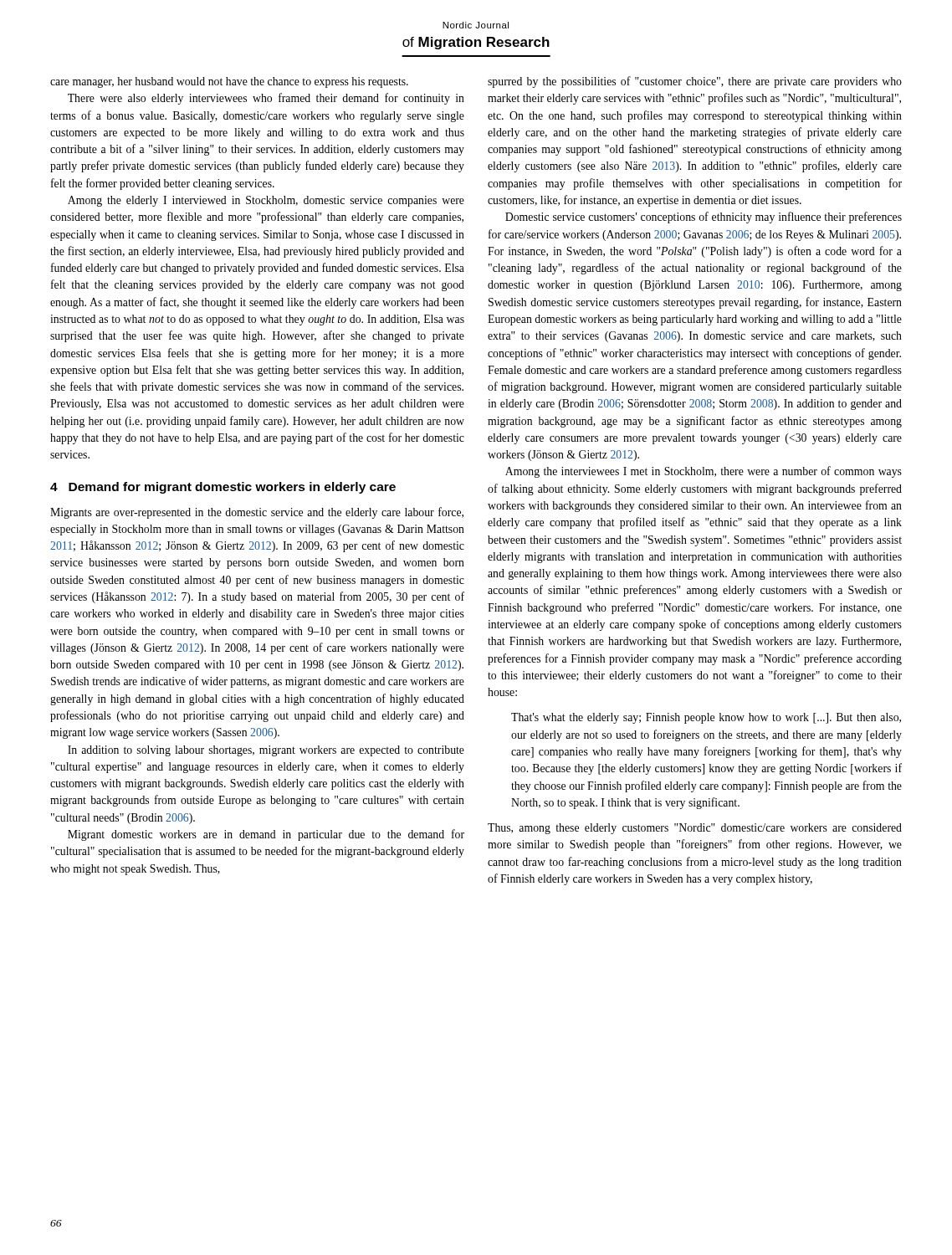Where is the passage that starts "That's what the elderly say;"?
Viewport: 952px width, 1255px height.
coord(706,761)
